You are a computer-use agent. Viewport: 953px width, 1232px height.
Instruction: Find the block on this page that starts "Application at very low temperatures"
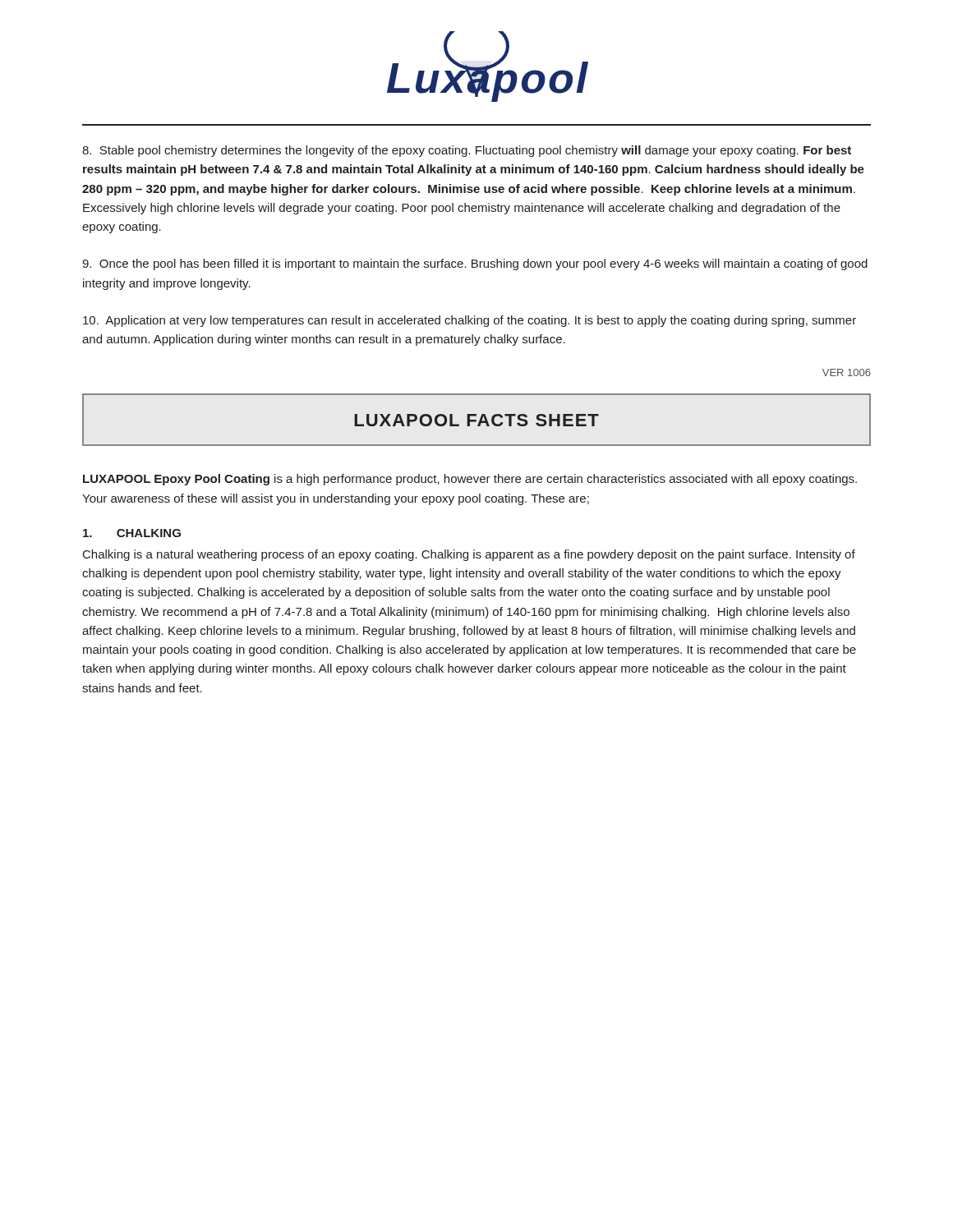coord(469,329)
